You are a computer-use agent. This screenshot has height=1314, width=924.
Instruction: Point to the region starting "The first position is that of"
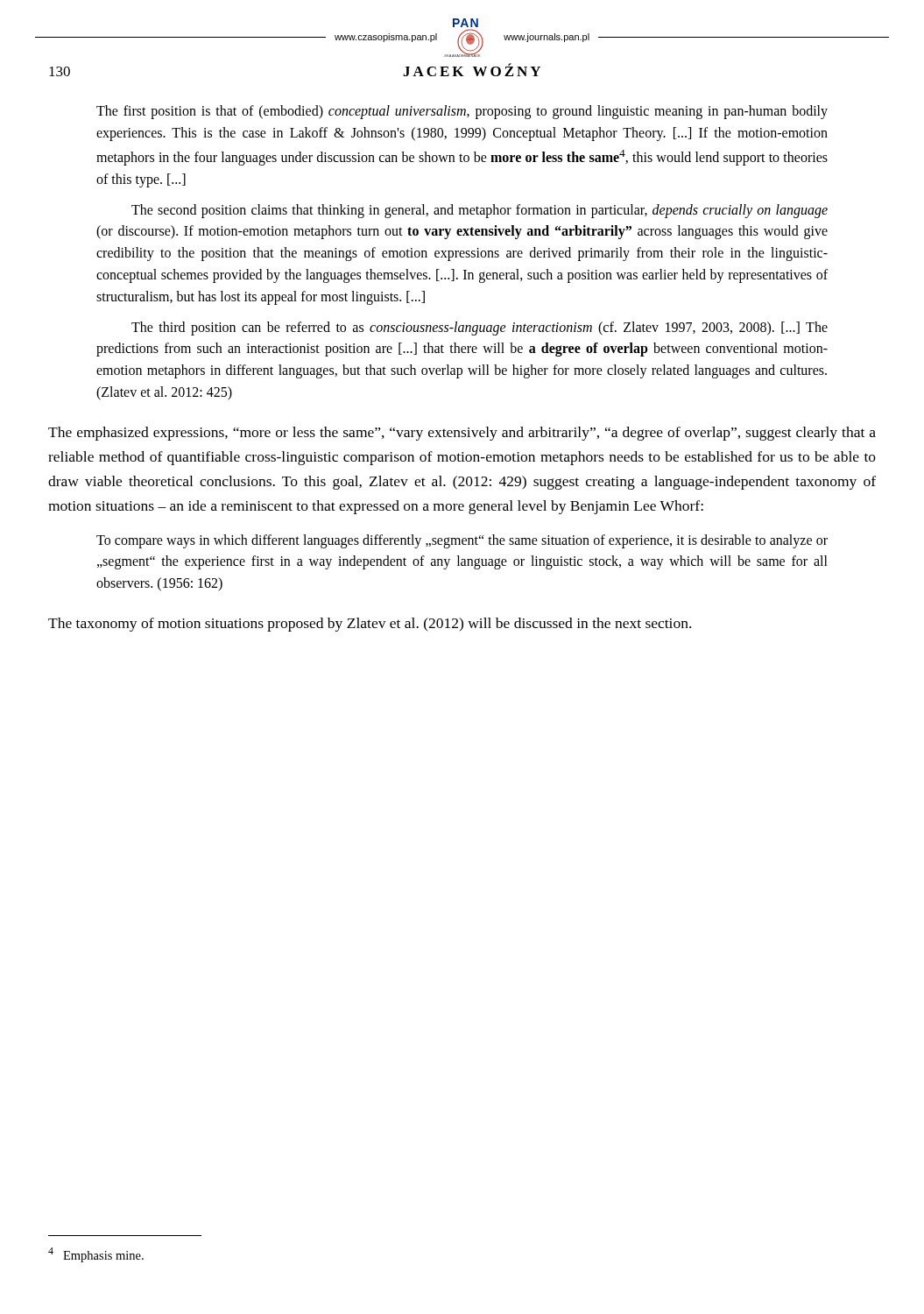[462, 252]
